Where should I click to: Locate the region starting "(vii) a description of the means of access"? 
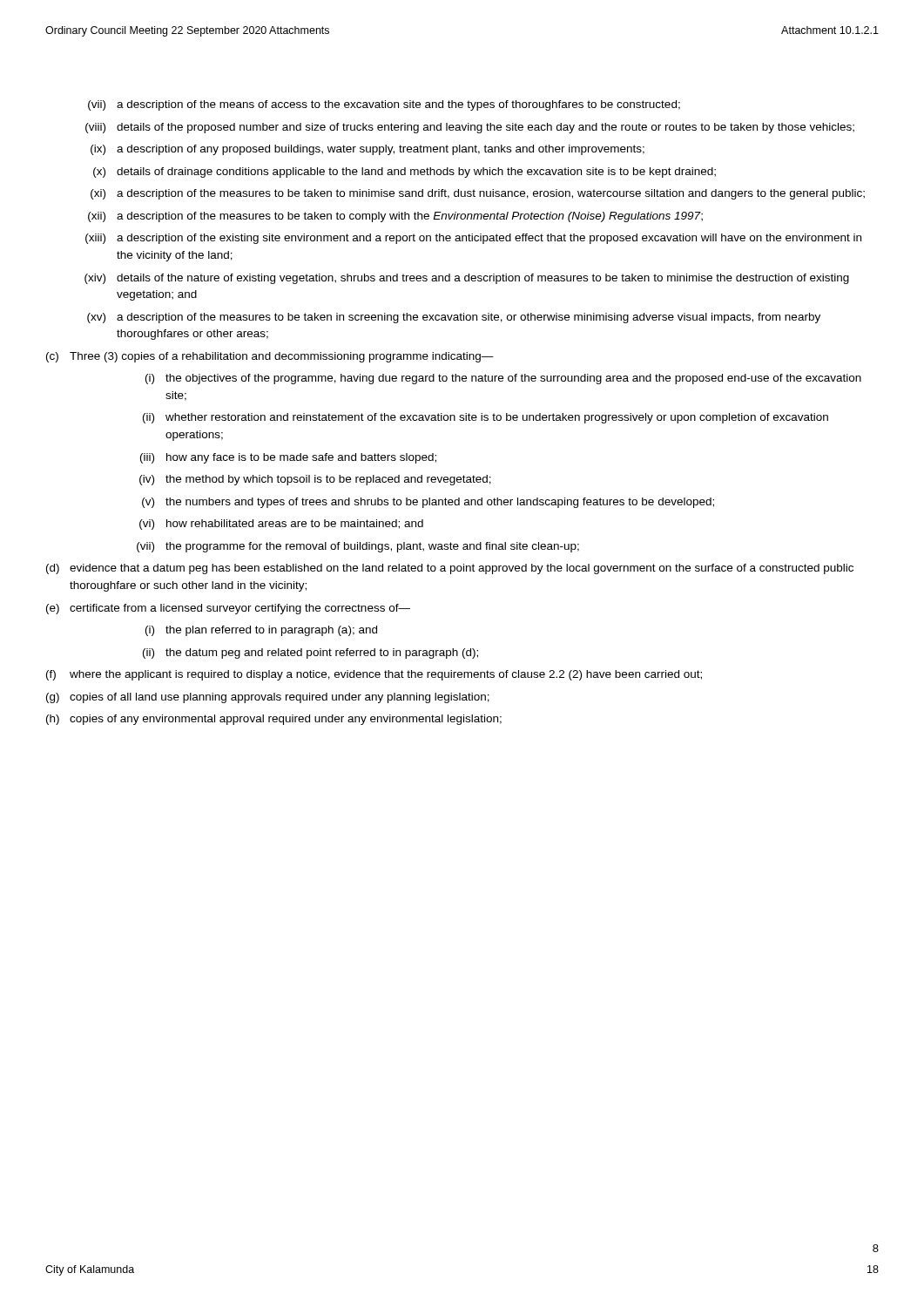(462, 104)
